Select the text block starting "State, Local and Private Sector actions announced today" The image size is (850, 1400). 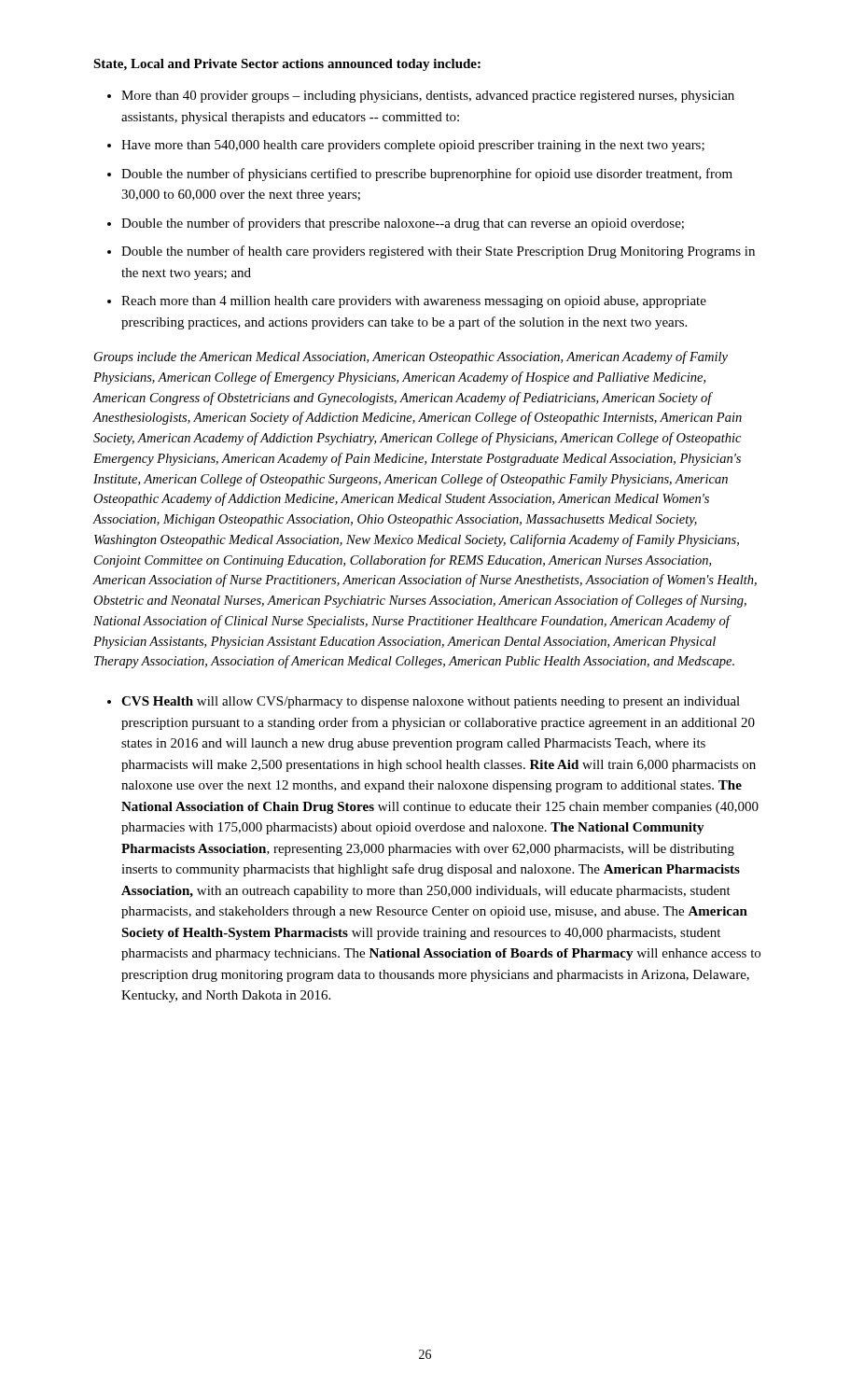click(287, 63)
